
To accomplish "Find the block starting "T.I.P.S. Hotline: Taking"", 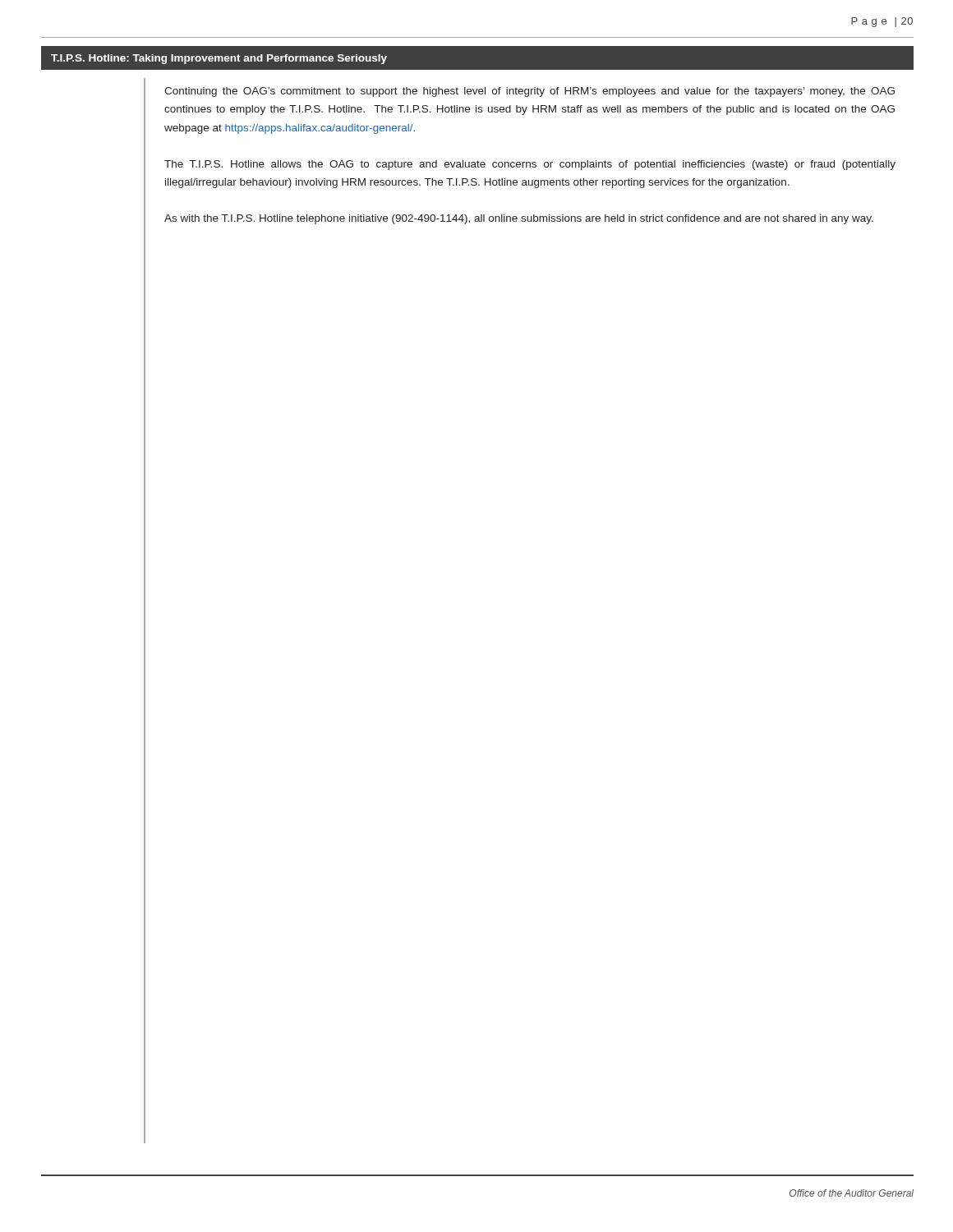I will [x=219, y=58].
